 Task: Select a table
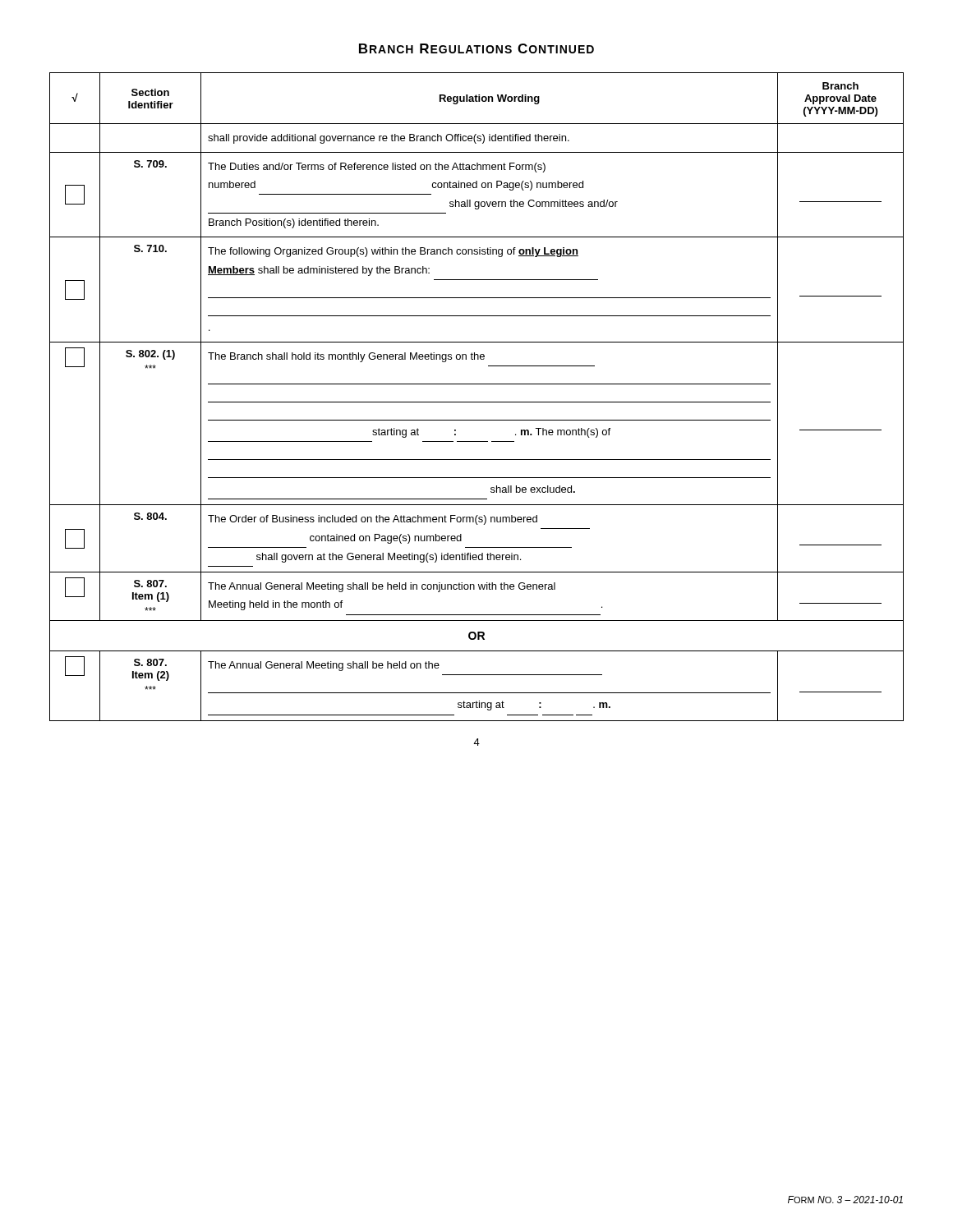point(476,397)
